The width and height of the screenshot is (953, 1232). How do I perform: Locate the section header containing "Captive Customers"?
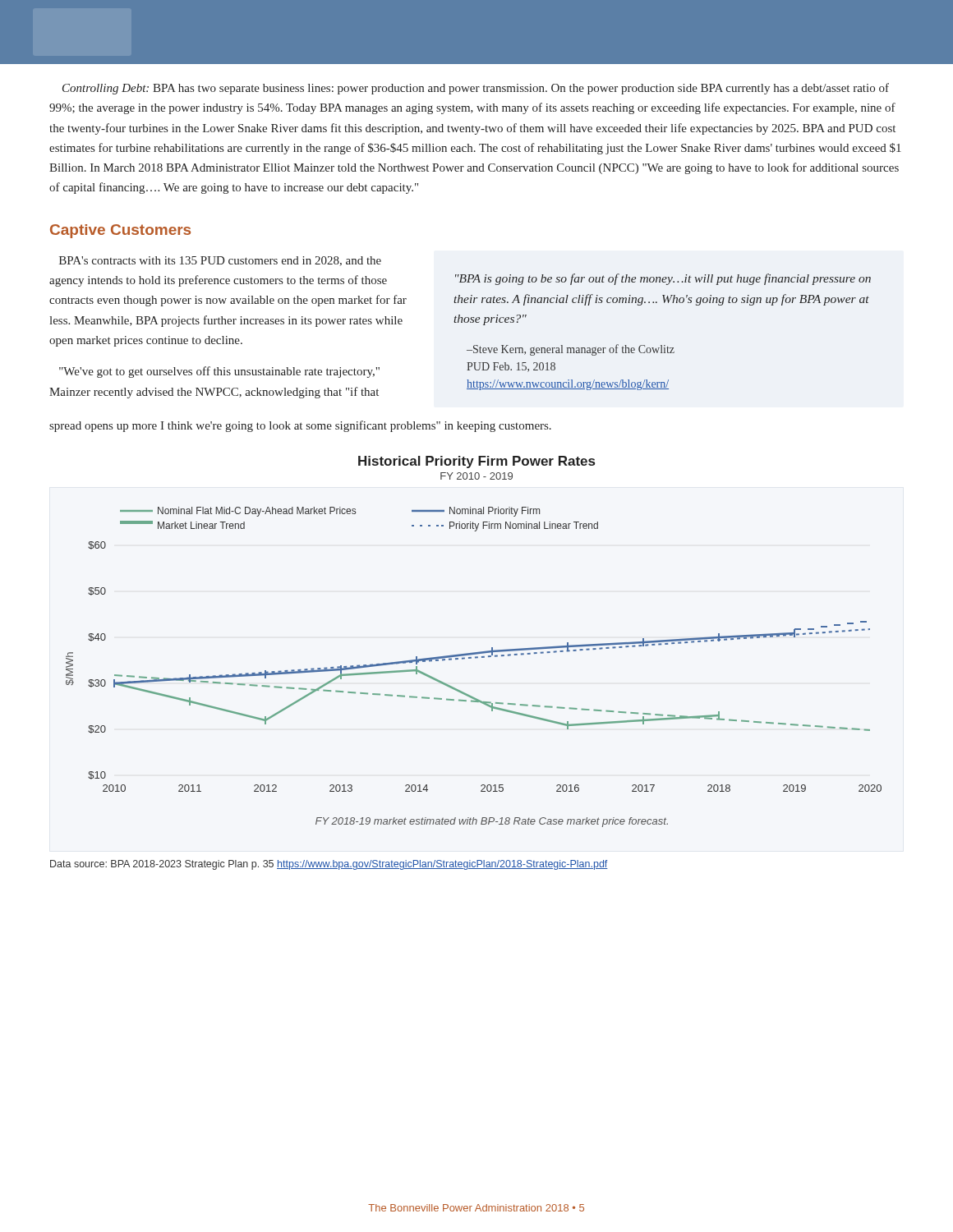pyautogui.click(x=120, y=229)
